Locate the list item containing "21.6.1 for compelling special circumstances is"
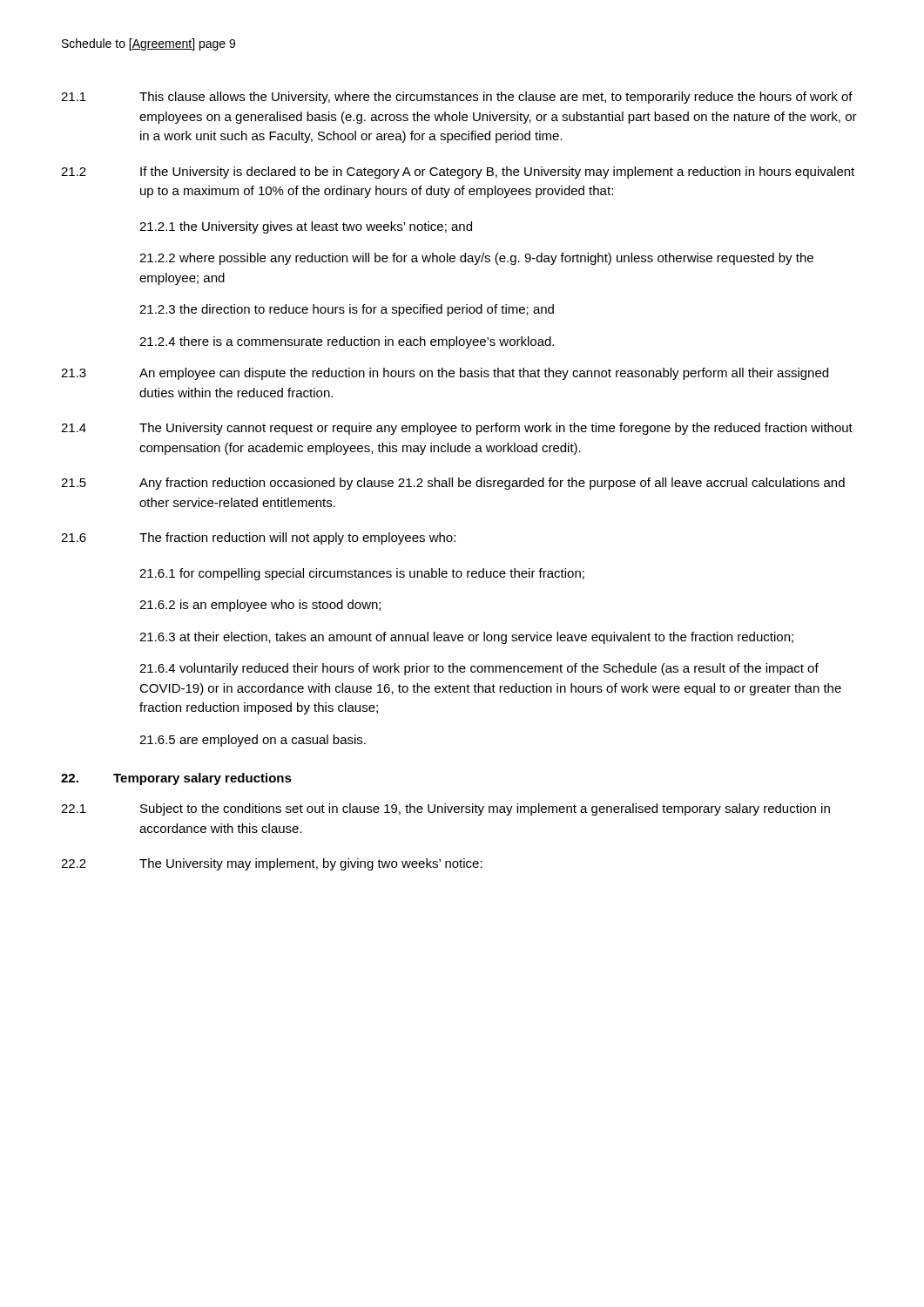Viewport: 924px width, 1307px height. coord(362,572)
